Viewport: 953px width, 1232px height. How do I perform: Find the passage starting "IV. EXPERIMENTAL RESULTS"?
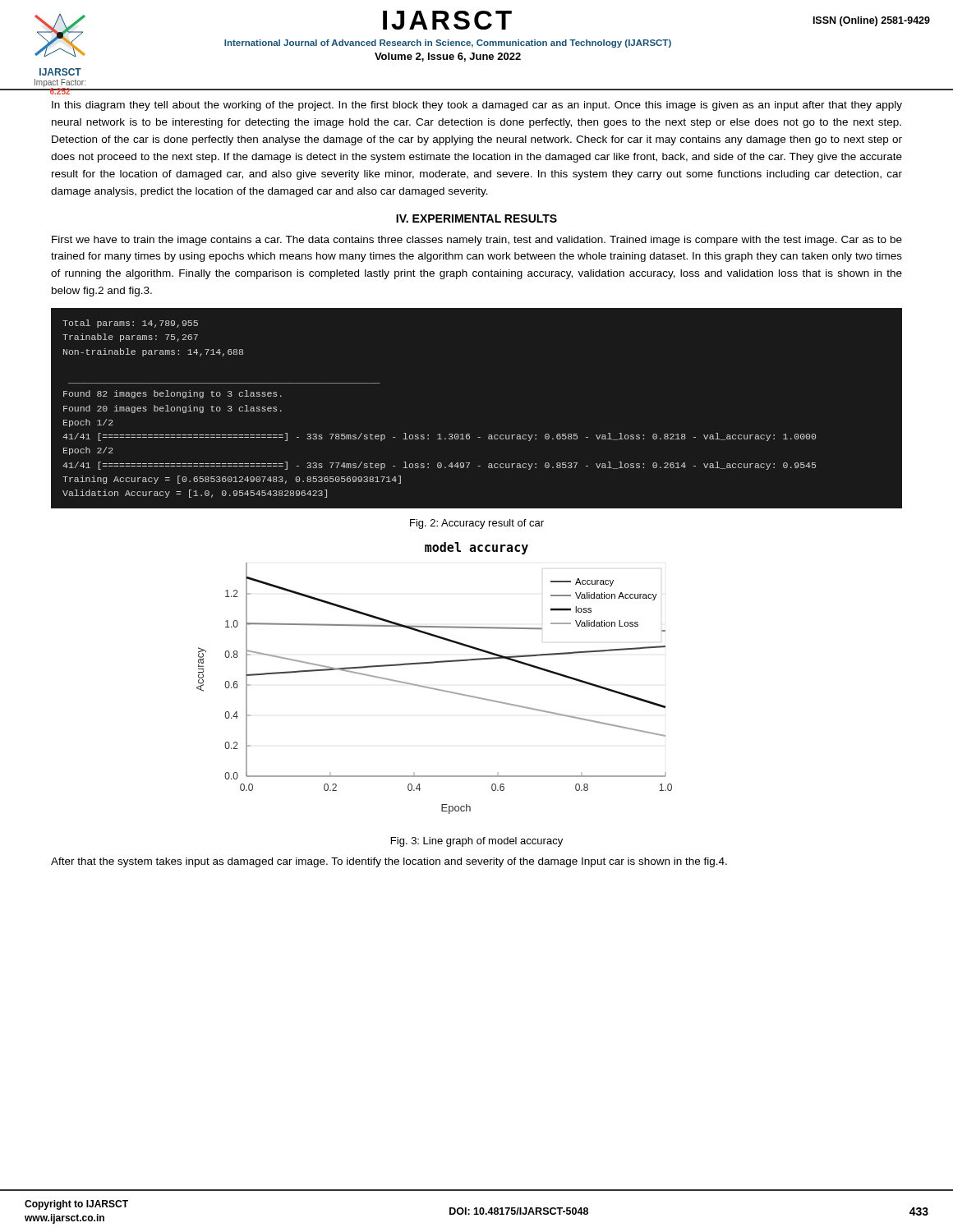(x=476, y=218)
